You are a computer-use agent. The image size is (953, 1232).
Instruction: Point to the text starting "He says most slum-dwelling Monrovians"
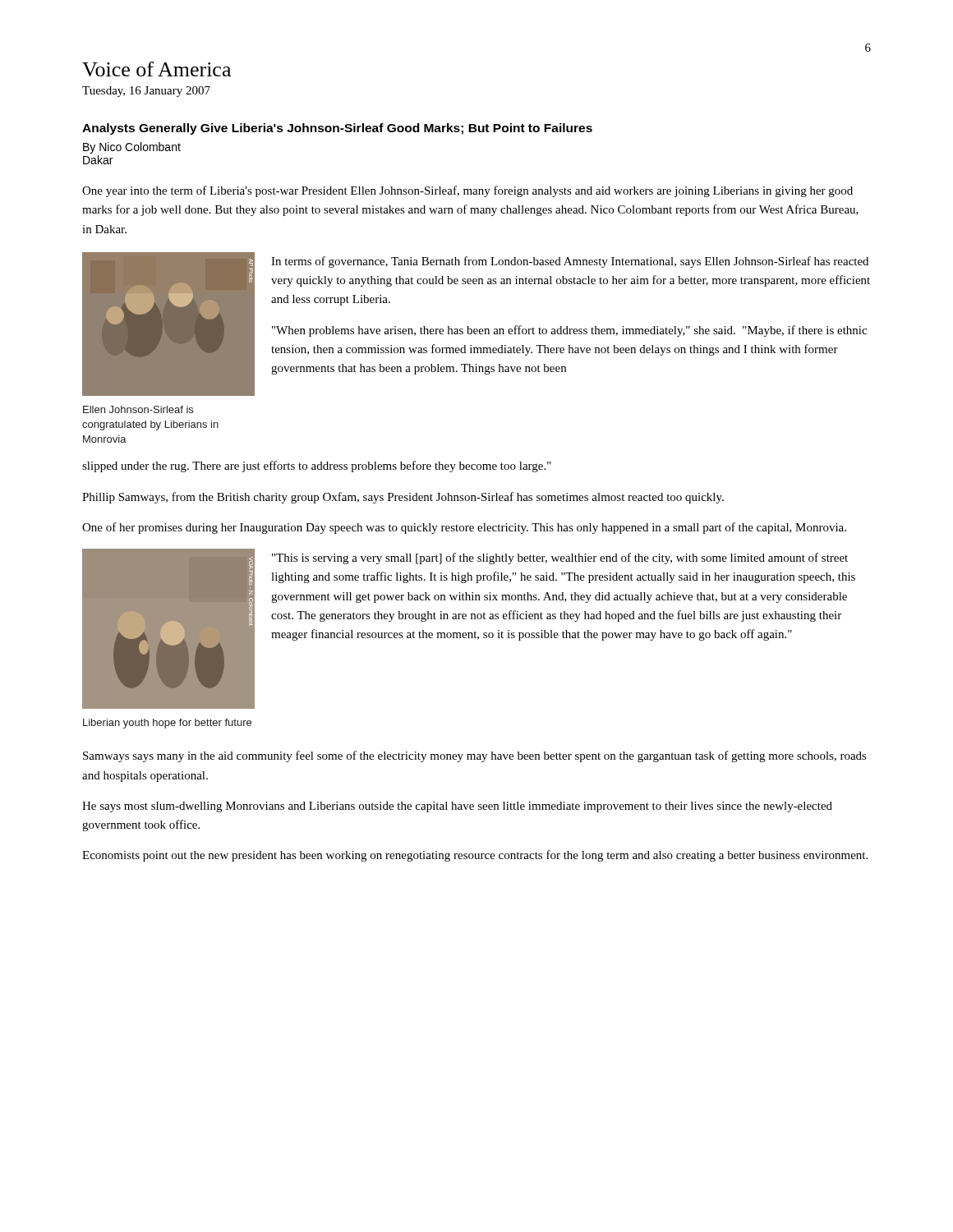coord(457,815)
